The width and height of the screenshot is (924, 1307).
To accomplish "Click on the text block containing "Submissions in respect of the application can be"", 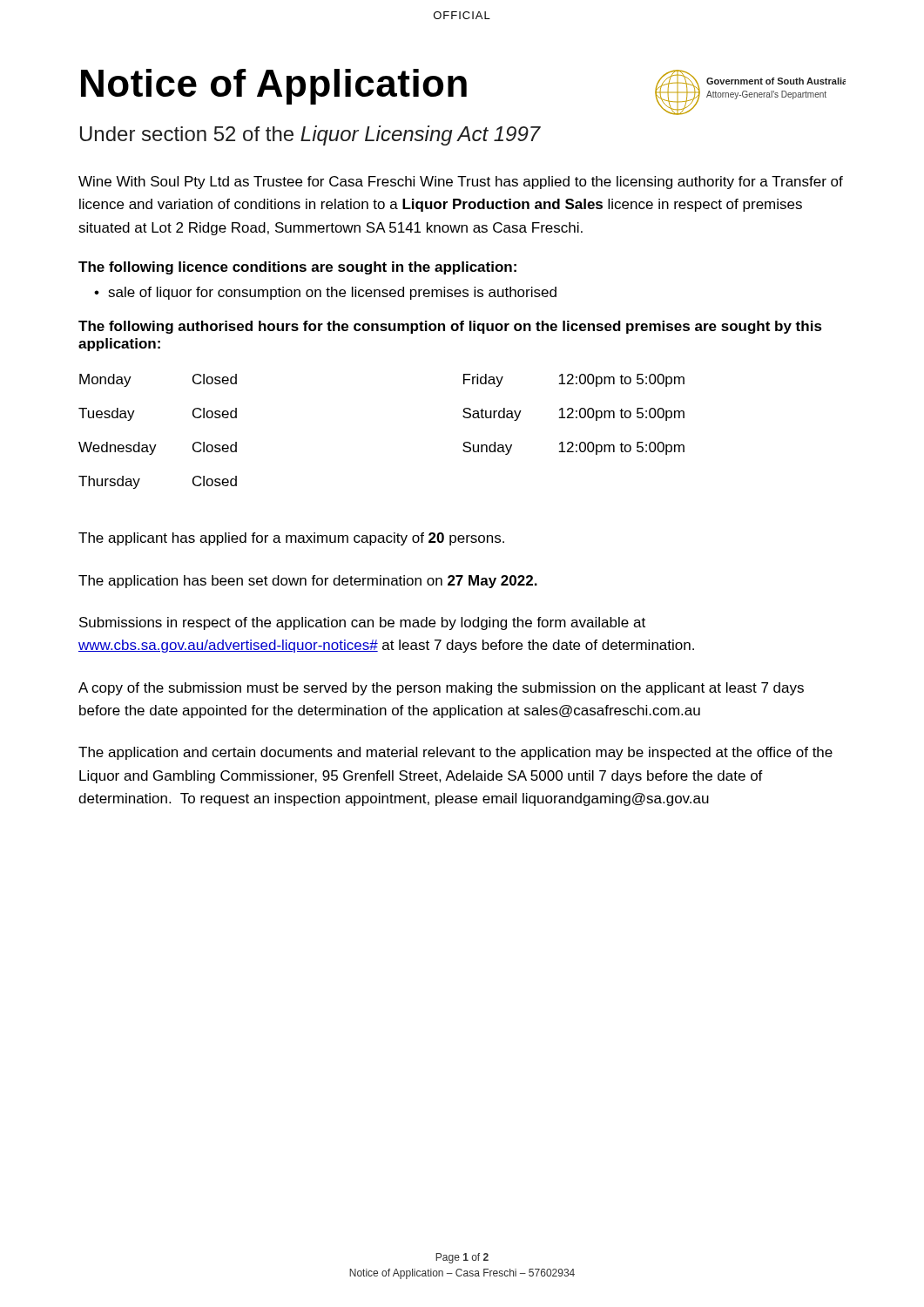I will pos(387,634).
